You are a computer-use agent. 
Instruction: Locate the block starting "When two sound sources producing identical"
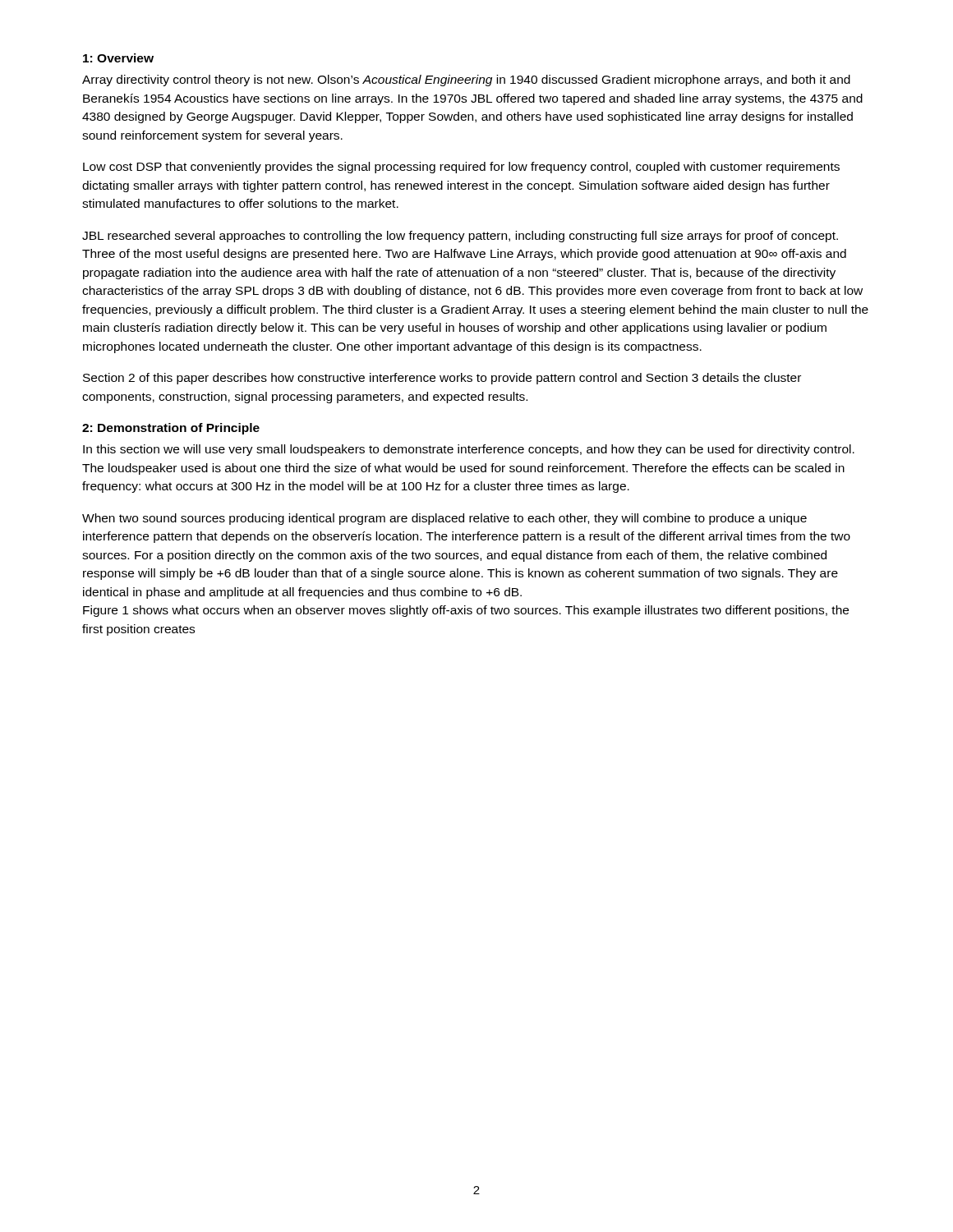466,573
